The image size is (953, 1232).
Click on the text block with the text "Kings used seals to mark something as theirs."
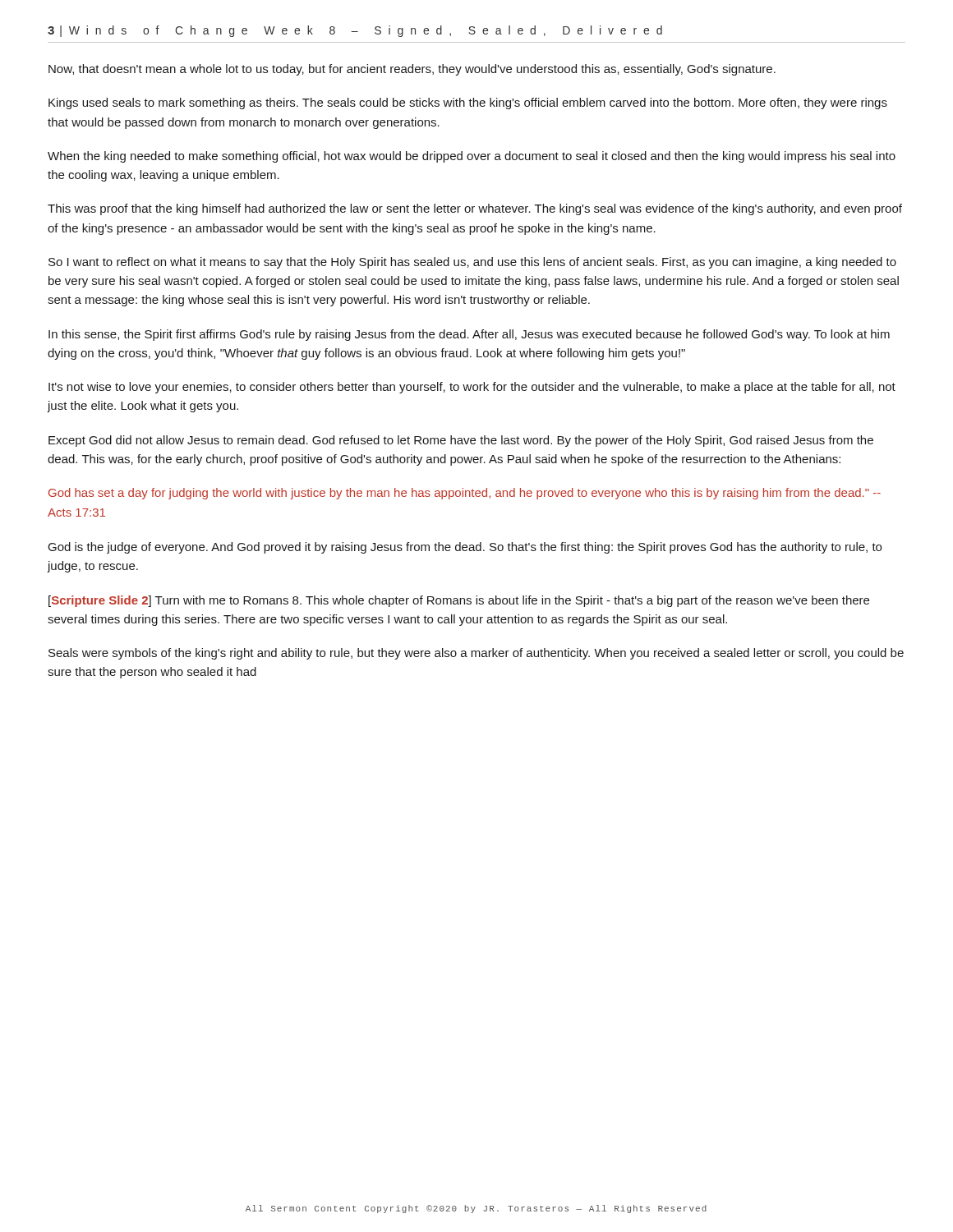pos(467,112)
